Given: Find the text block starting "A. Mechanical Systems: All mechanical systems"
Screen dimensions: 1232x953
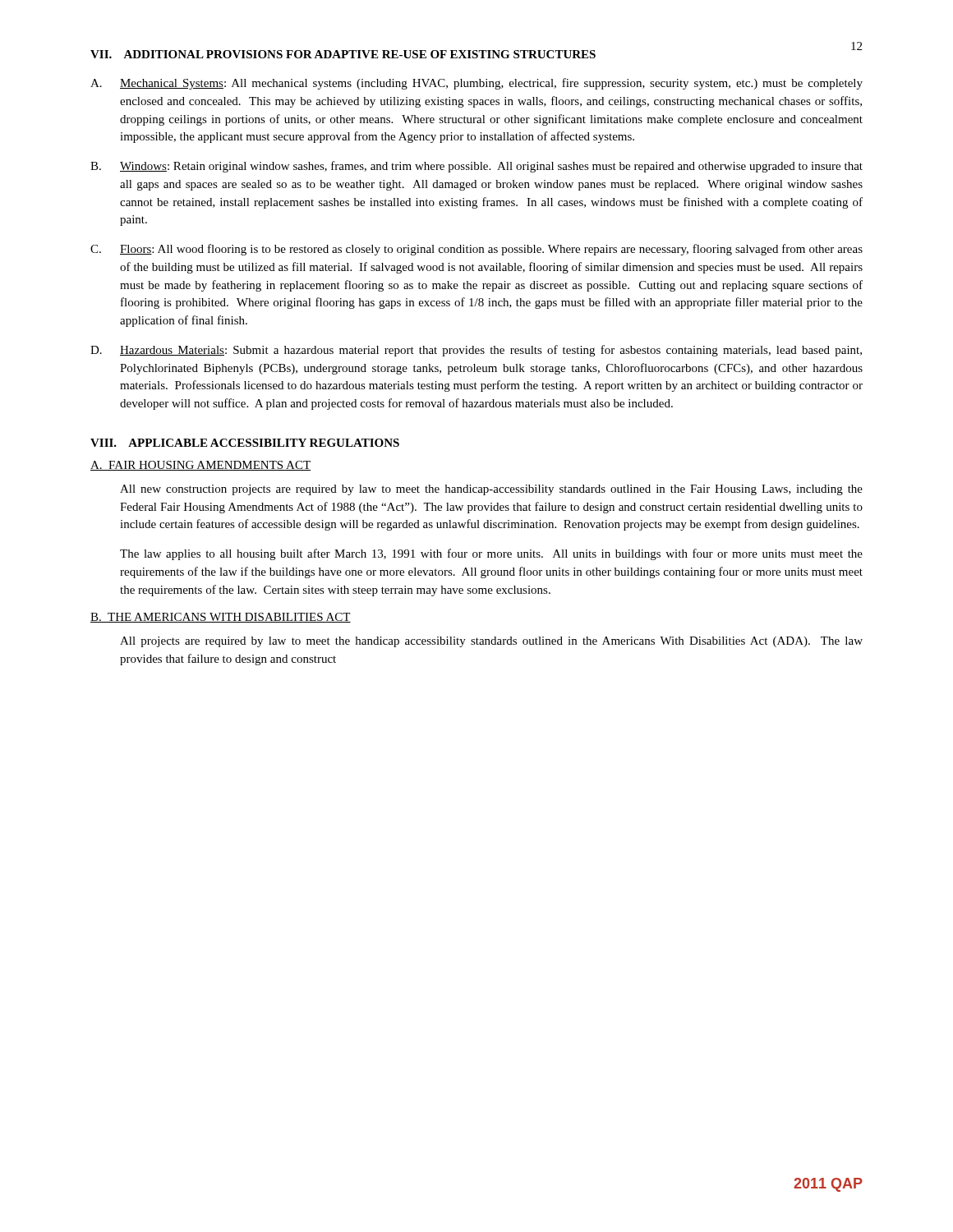Looking at the screenshot, I should (476, 111).
